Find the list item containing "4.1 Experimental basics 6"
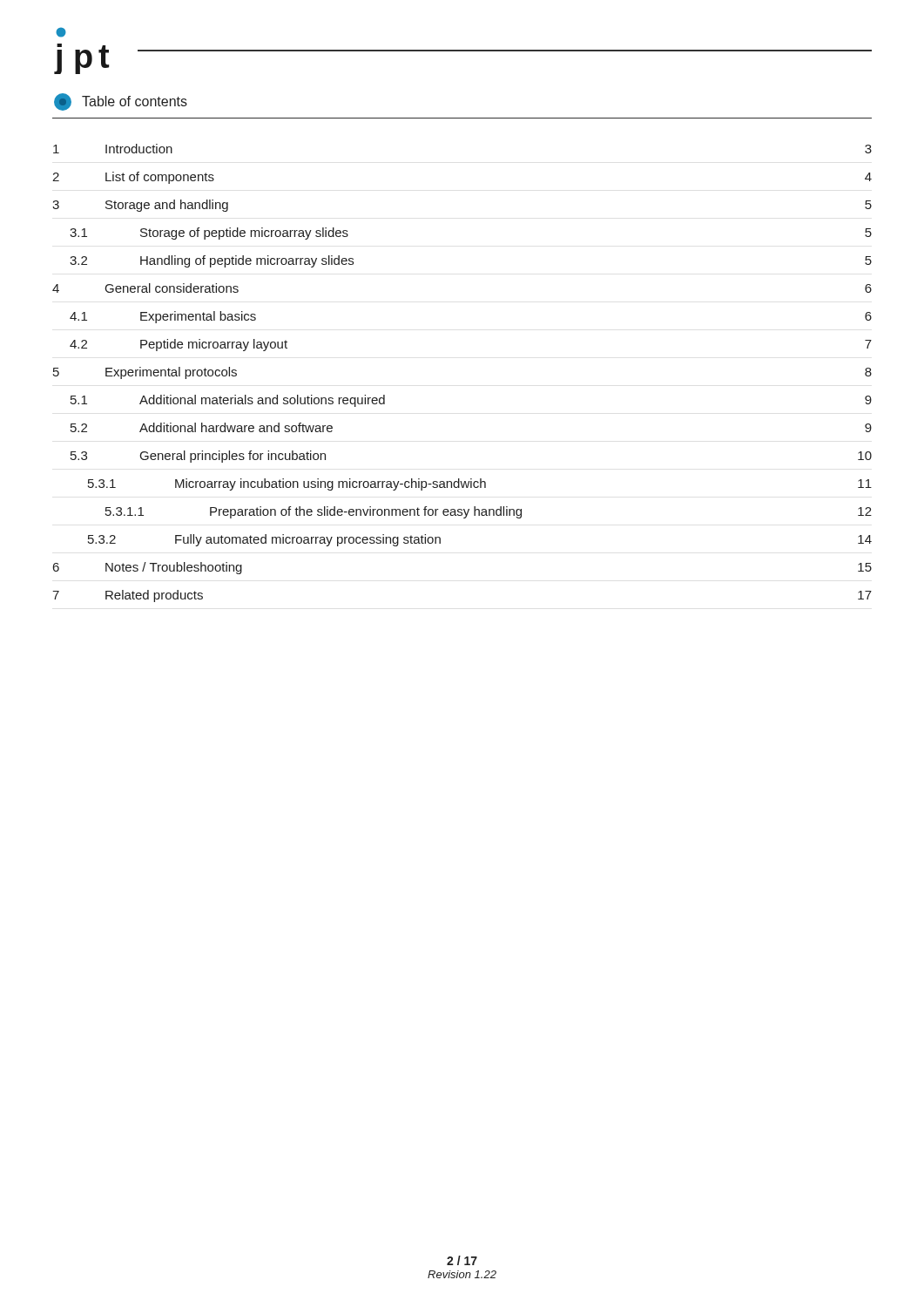The image size is (924, 1307). tap(73, 316)
